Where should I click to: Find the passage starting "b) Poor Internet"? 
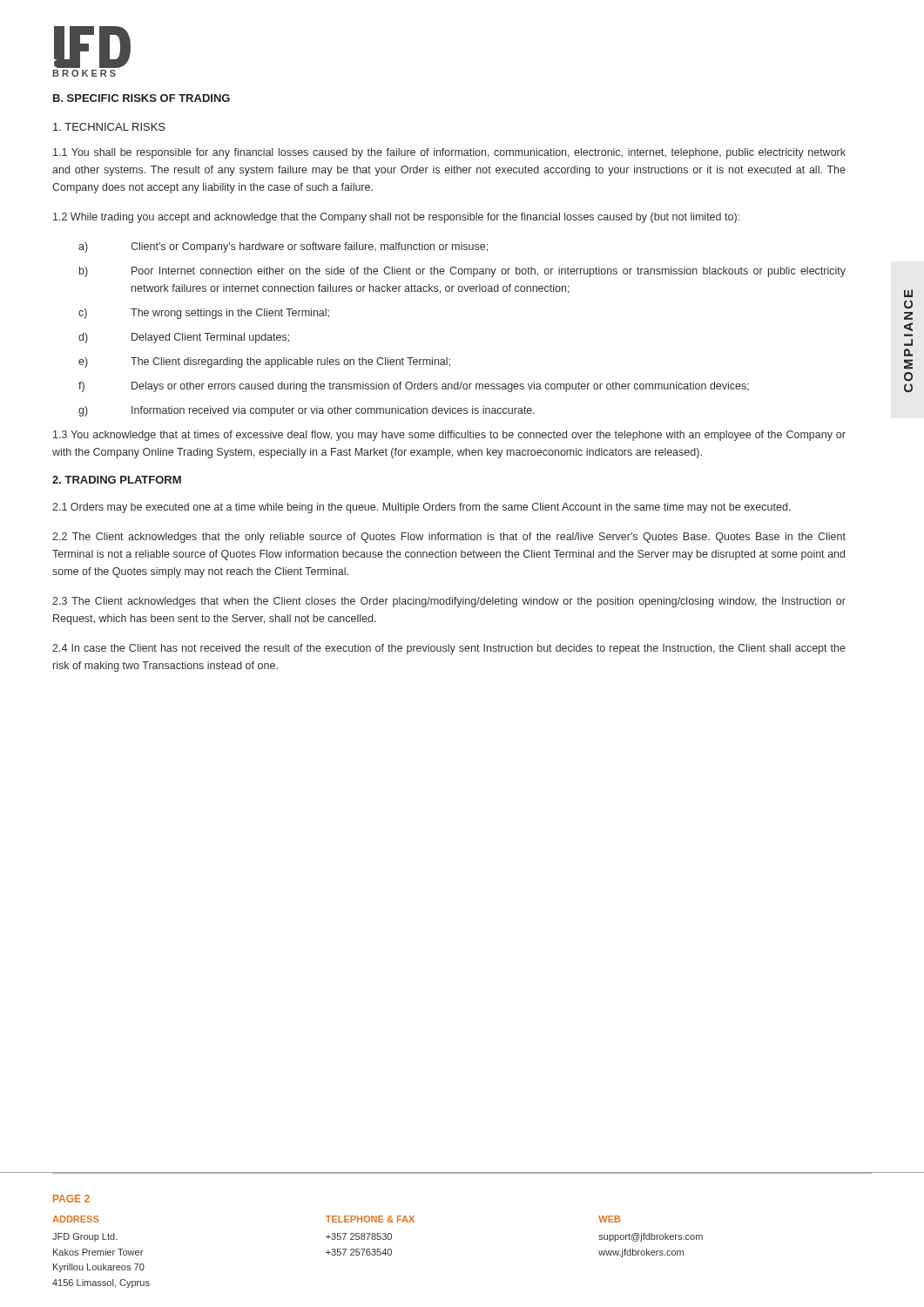point(449,280)
